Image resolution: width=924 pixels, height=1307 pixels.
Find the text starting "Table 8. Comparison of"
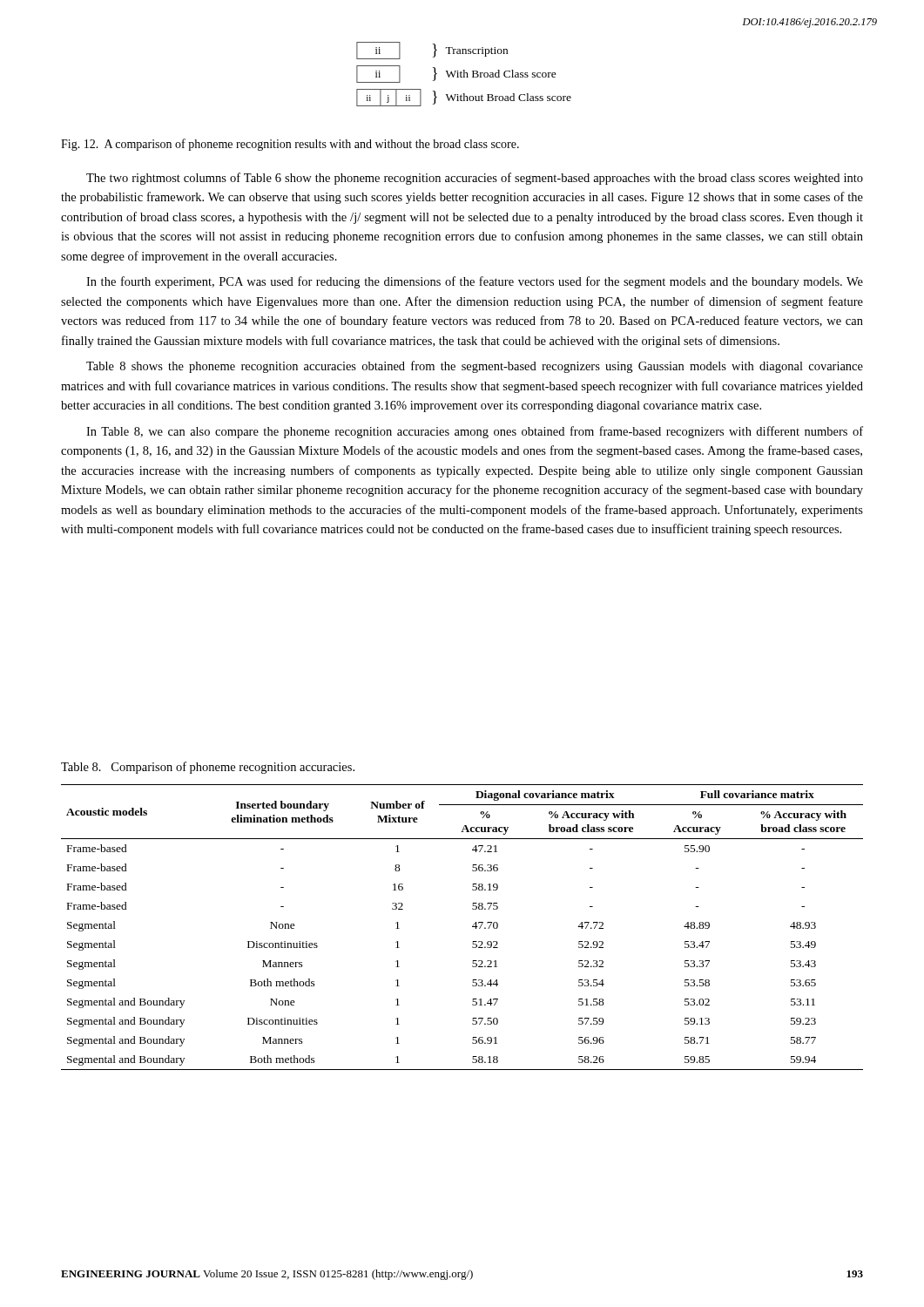208,767
